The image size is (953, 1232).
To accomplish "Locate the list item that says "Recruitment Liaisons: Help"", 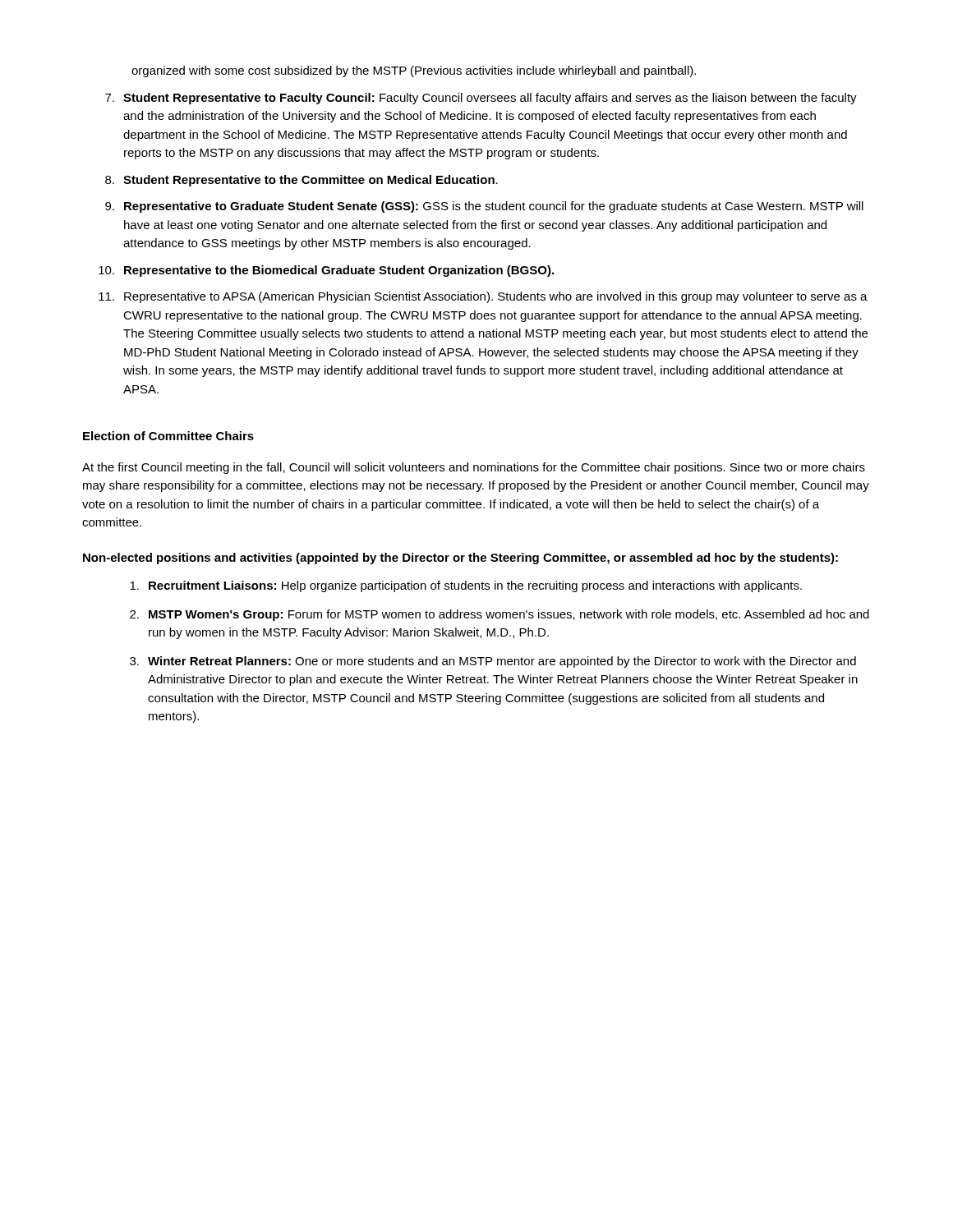I will [493, 586].
